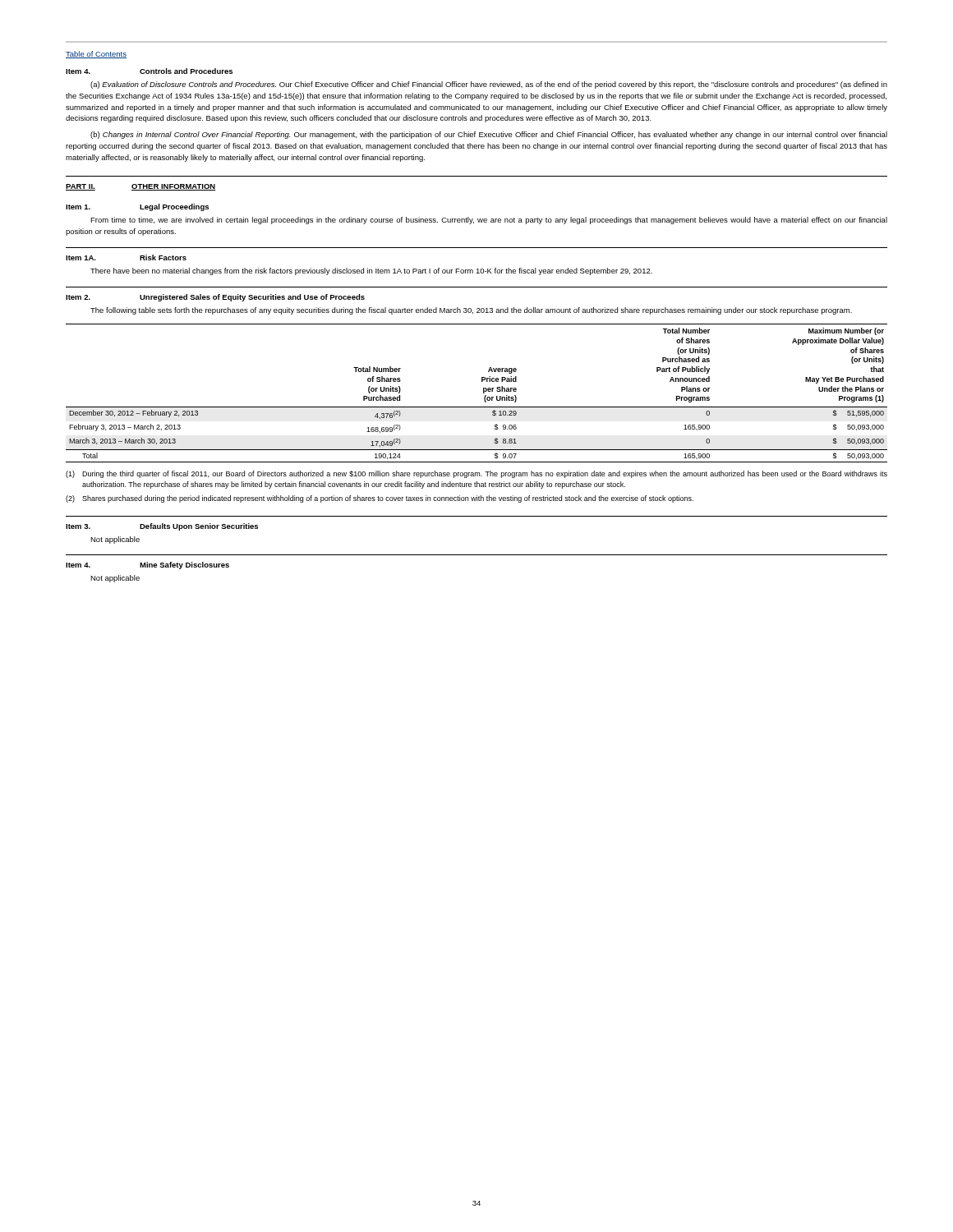Image resolution: width=953 pixels, height=1232 pixels.
Task: Locate the section header that says "Item 2. Unregistered"
Action: coord(476,294)
